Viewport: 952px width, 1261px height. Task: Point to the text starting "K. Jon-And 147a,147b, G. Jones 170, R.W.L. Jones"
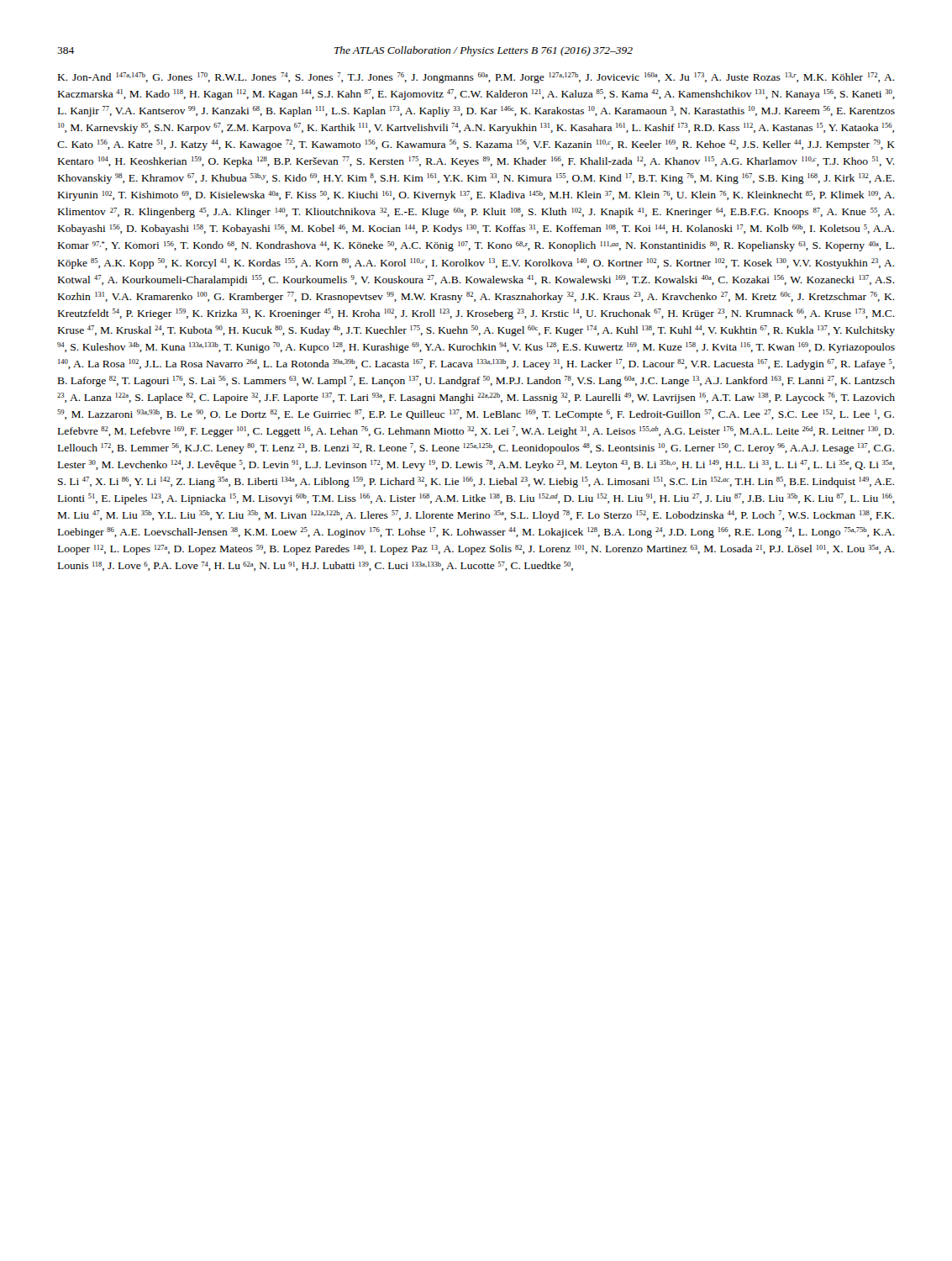click(x=476, y=321)
